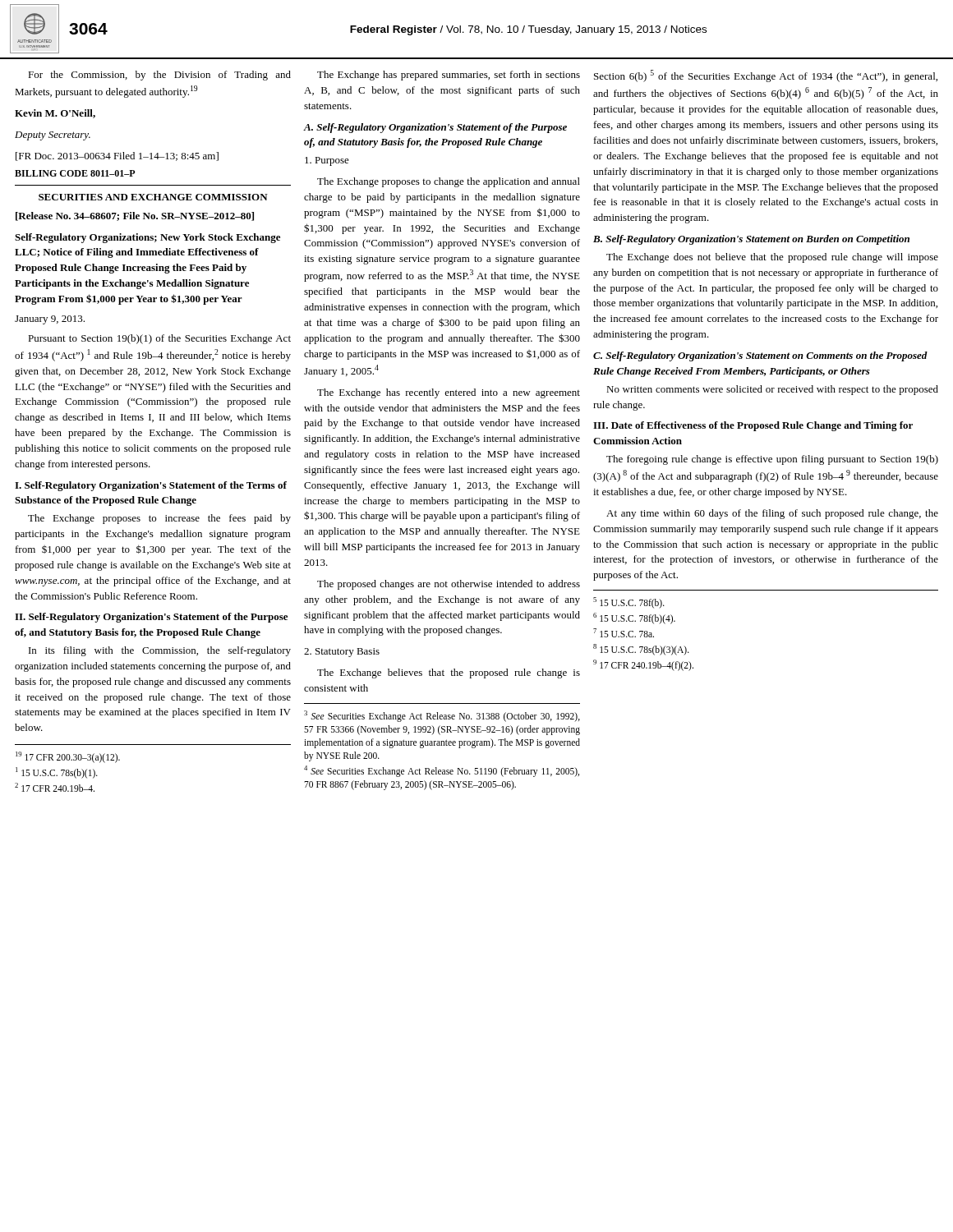Where is the passage that starts "19 17 CFR 200.30–3(a)(12). 1 15 U.S.C."?
The width and height of the screenshot is (953, 1232).
68,757
